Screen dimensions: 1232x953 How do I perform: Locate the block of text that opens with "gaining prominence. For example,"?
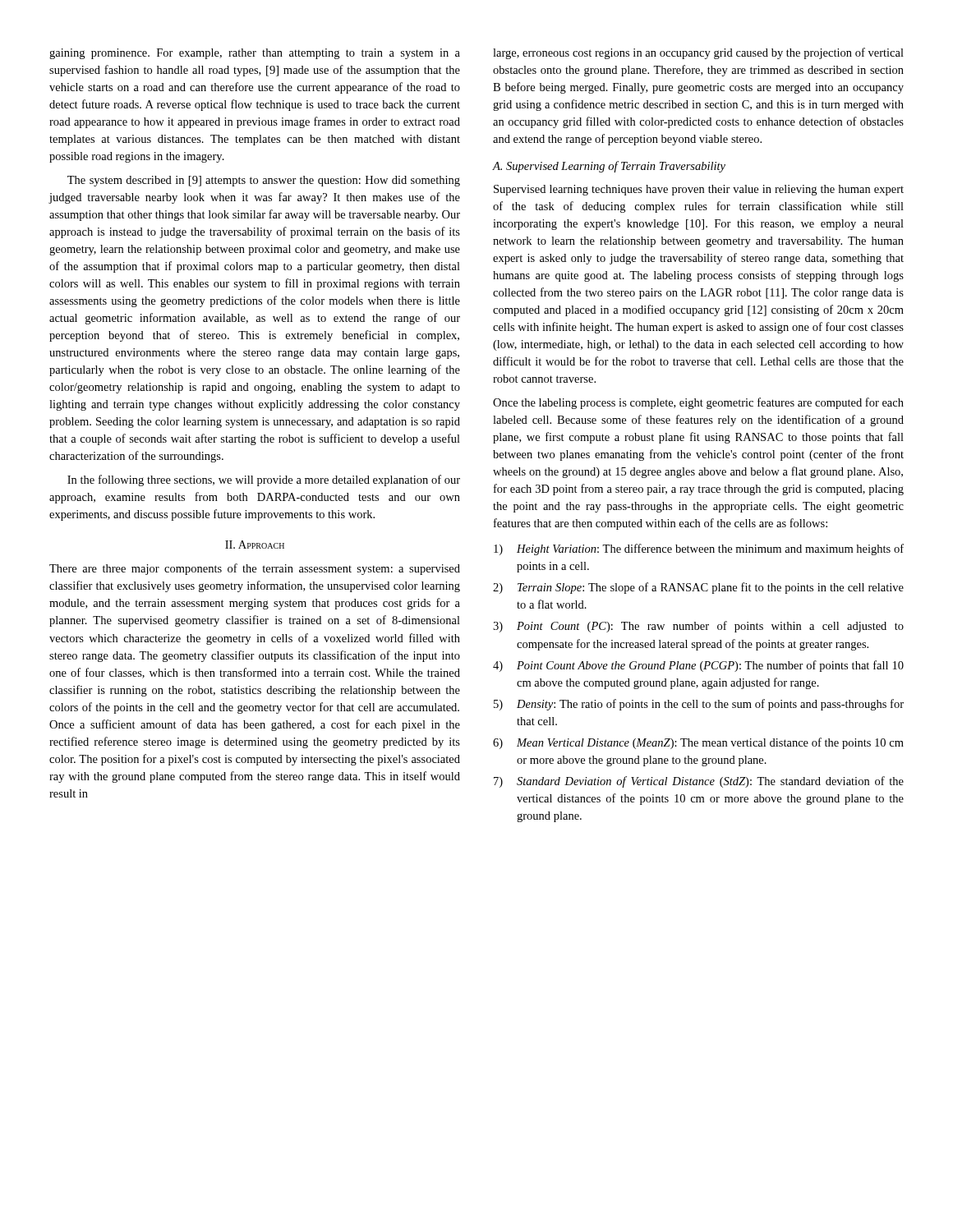coord(255,105)
